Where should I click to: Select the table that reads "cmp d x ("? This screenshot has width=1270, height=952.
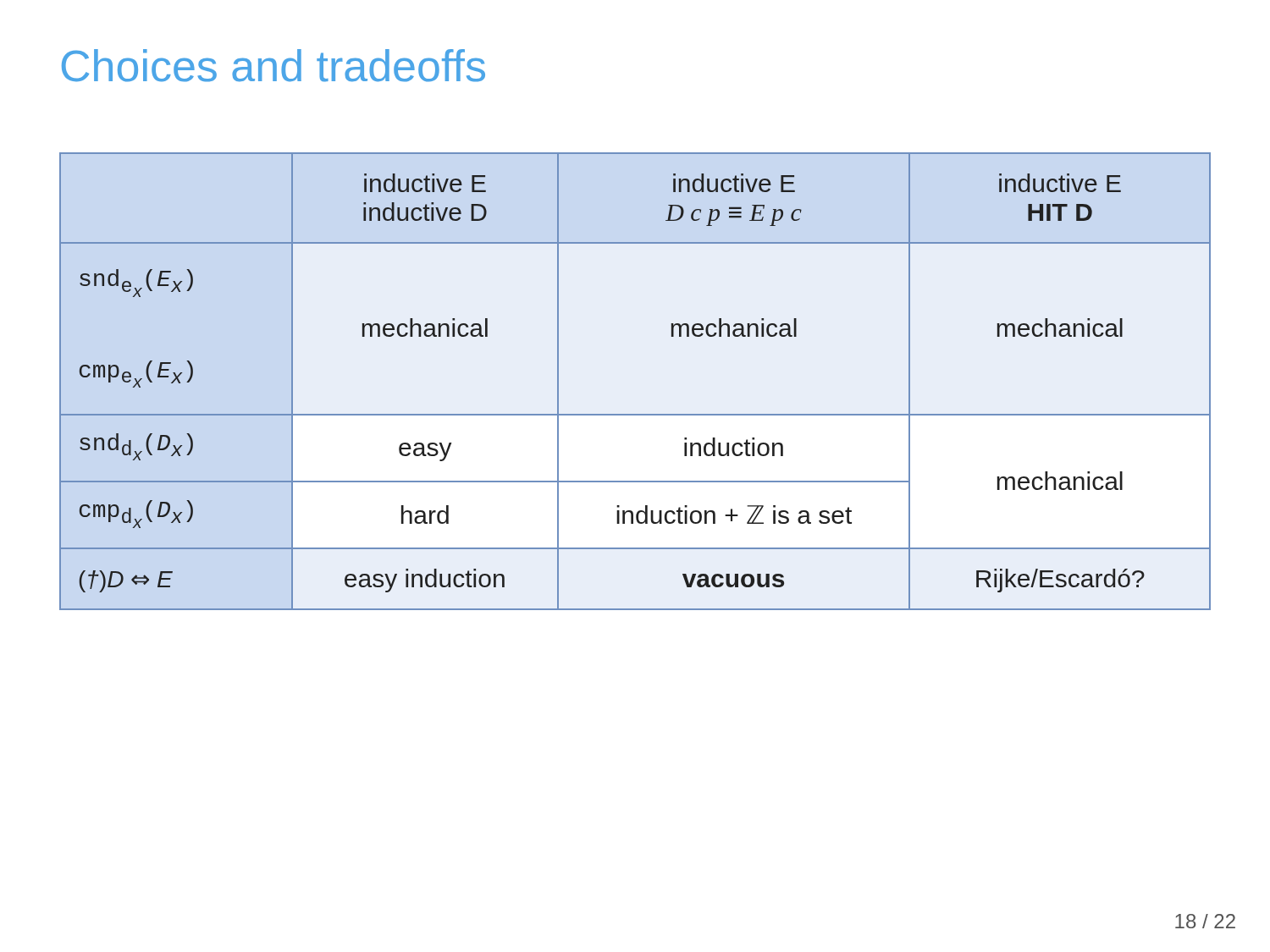pyautogui.click(x=635, y=381)
